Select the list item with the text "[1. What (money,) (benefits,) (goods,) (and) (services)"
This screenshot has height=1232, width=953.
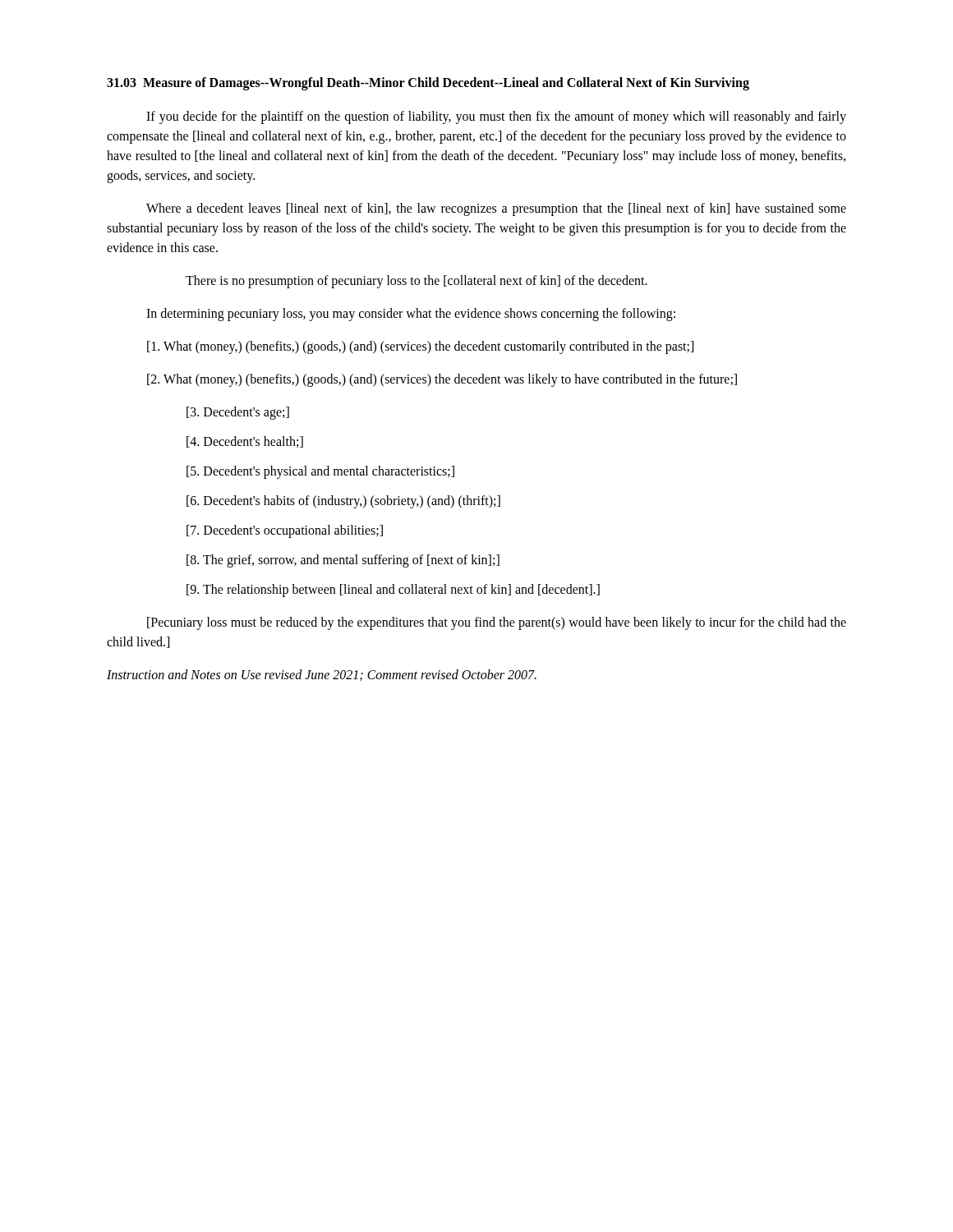coord(420,346)
